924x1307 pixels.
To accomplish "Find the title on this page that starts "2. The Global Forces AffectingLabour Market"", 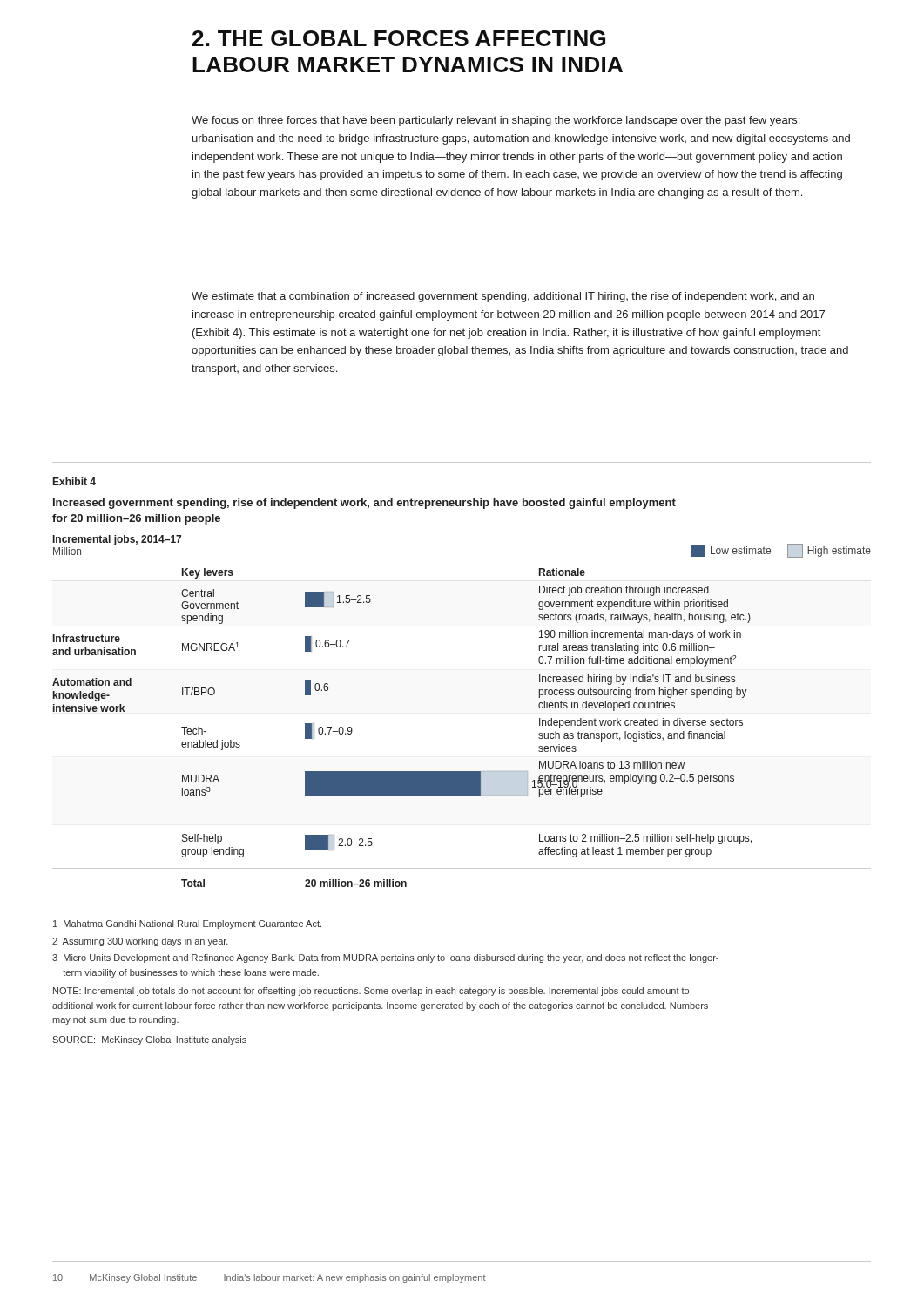I will point(523,52).
